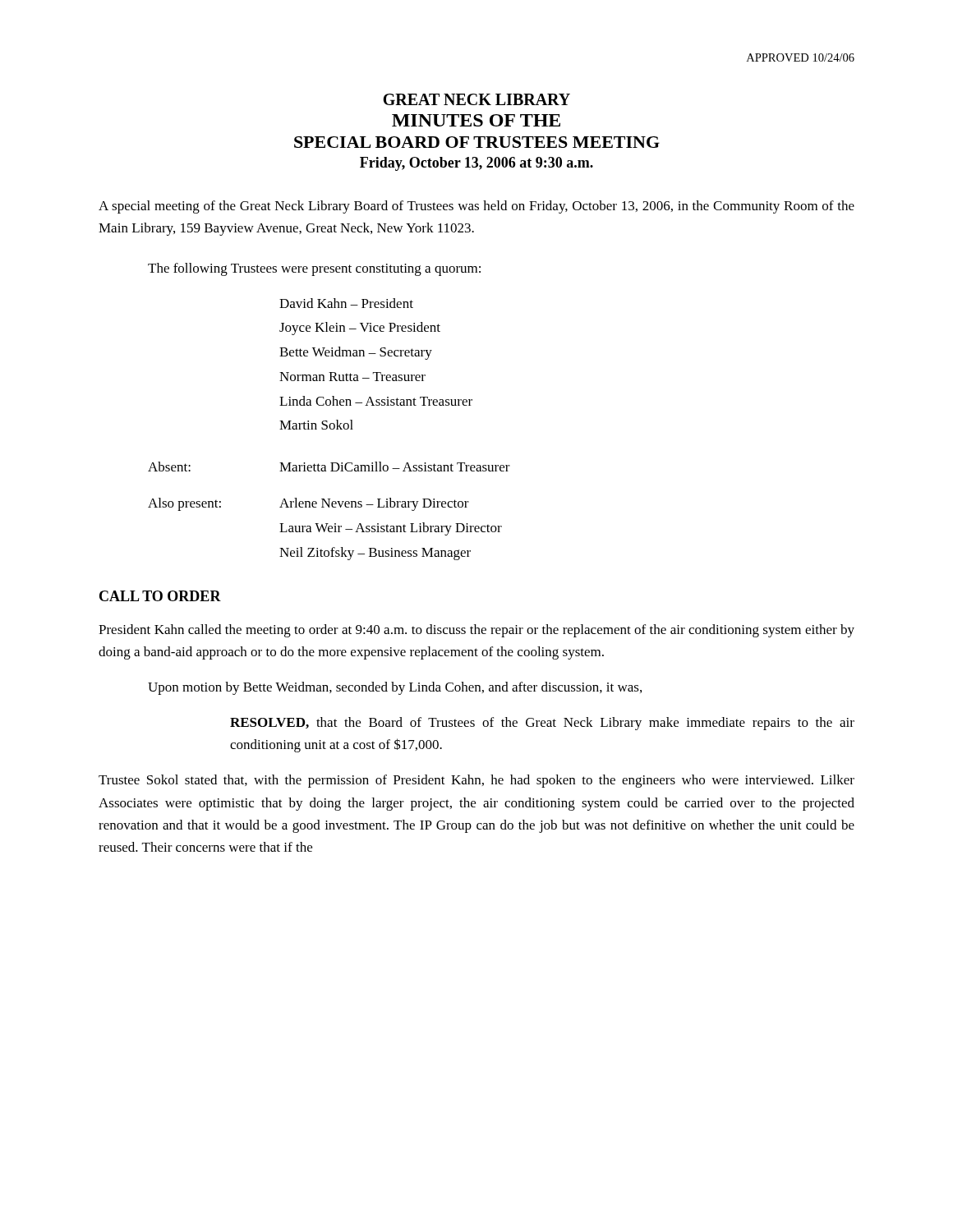This screenshot has height=1232, width=953.
Task: Point to the block beginning "RESOLVED, that the Board of Trustees of"
Action: [x=542, y=734]
